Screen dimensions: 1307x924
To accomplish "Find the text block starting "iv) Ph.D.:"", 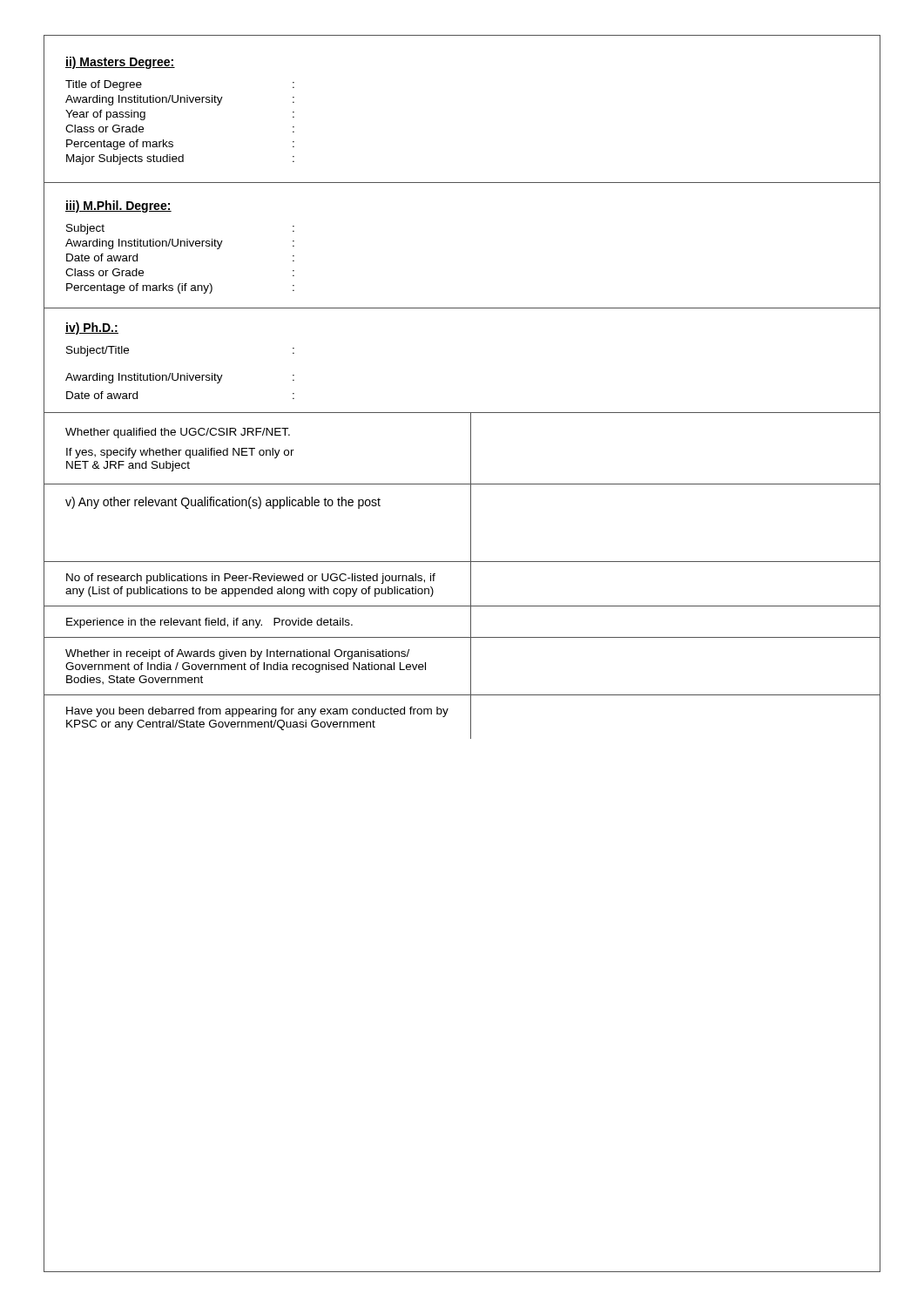I will pos(92,328).
